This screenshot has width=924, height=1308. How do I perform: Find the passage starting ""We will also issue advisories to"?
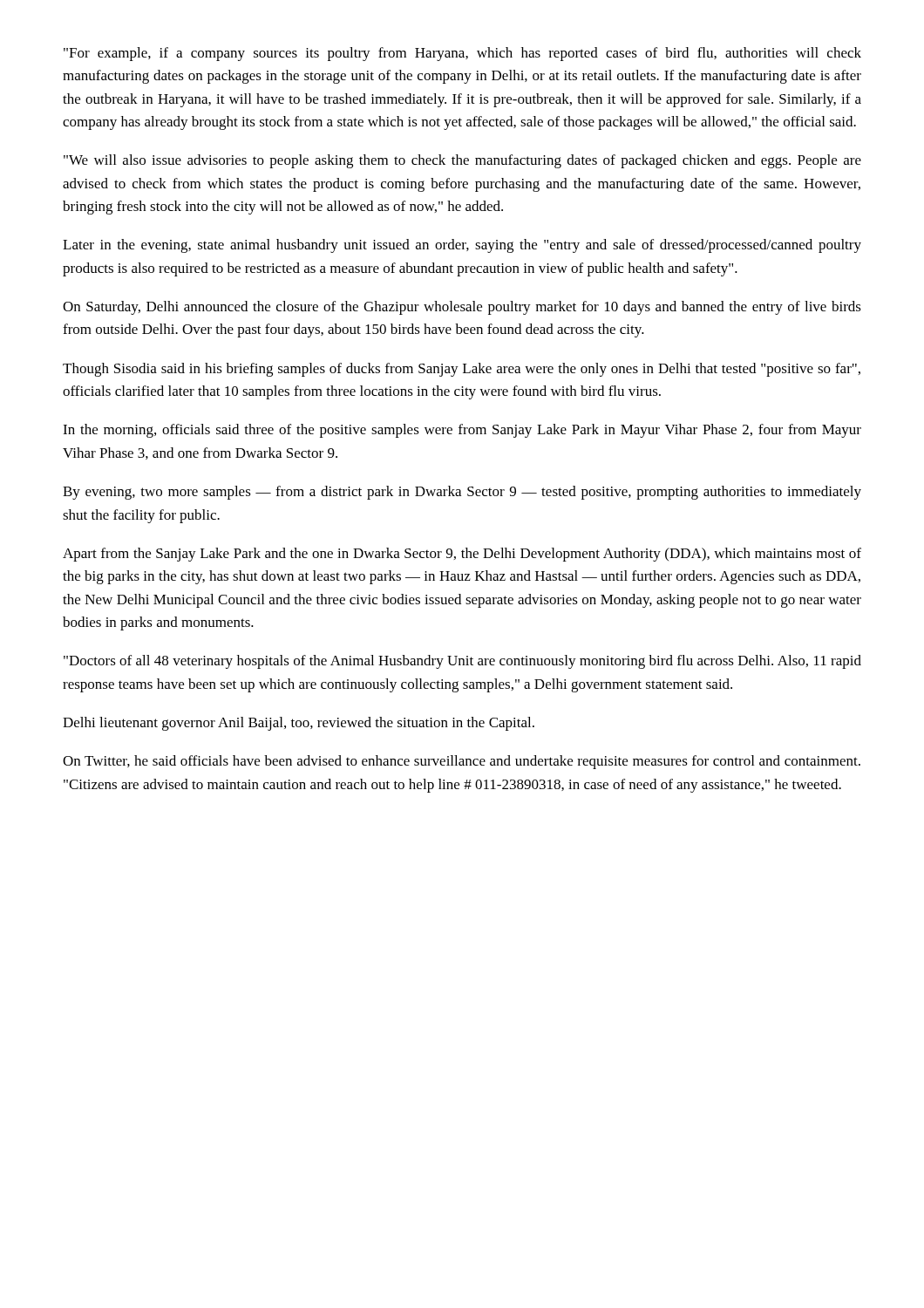462,183
